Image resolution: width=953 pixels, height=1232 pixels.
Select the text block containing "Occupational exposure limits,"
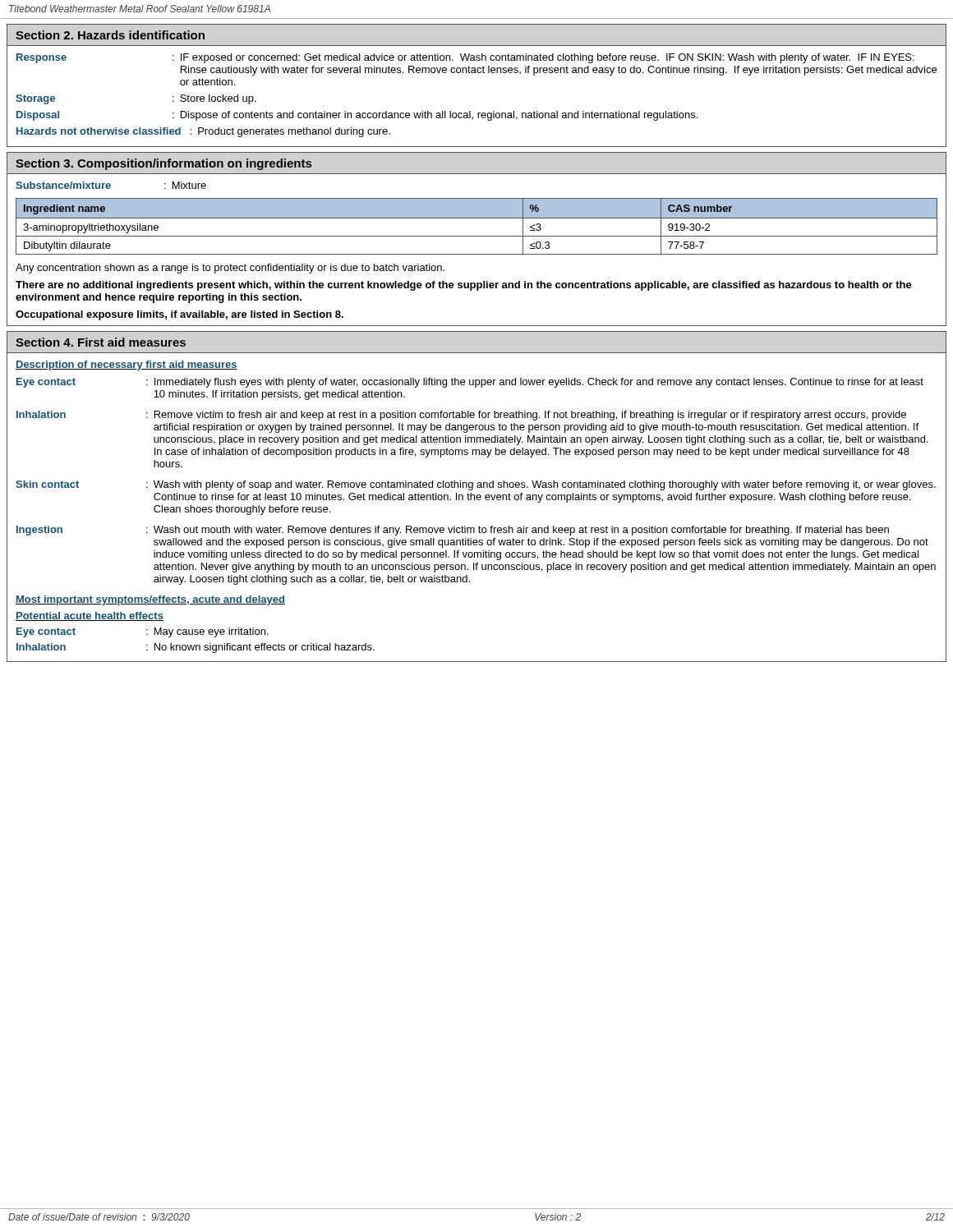tap(180, 314)
